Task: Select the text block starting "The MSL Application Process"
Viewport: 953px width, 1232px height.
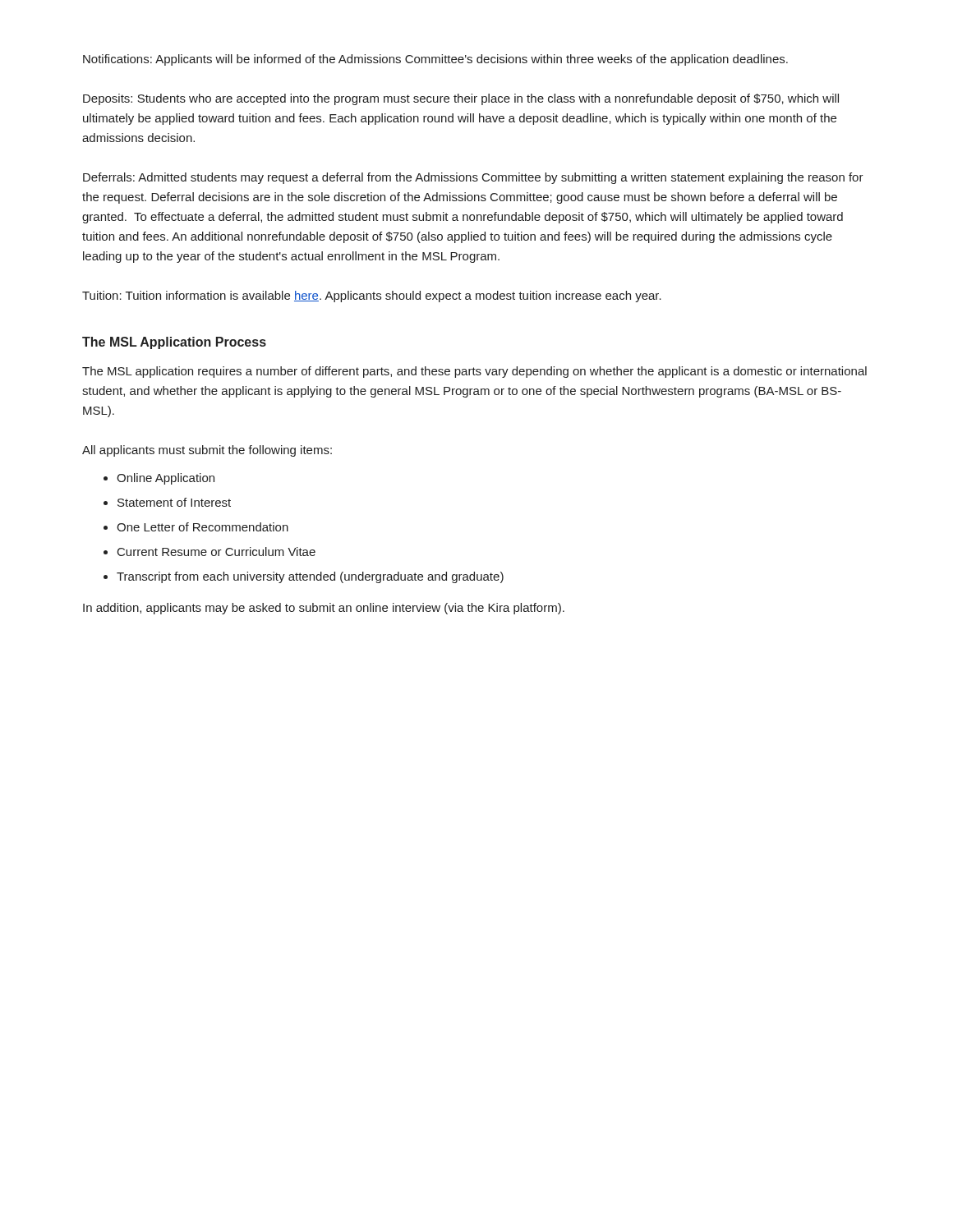Action: point(174,342)
